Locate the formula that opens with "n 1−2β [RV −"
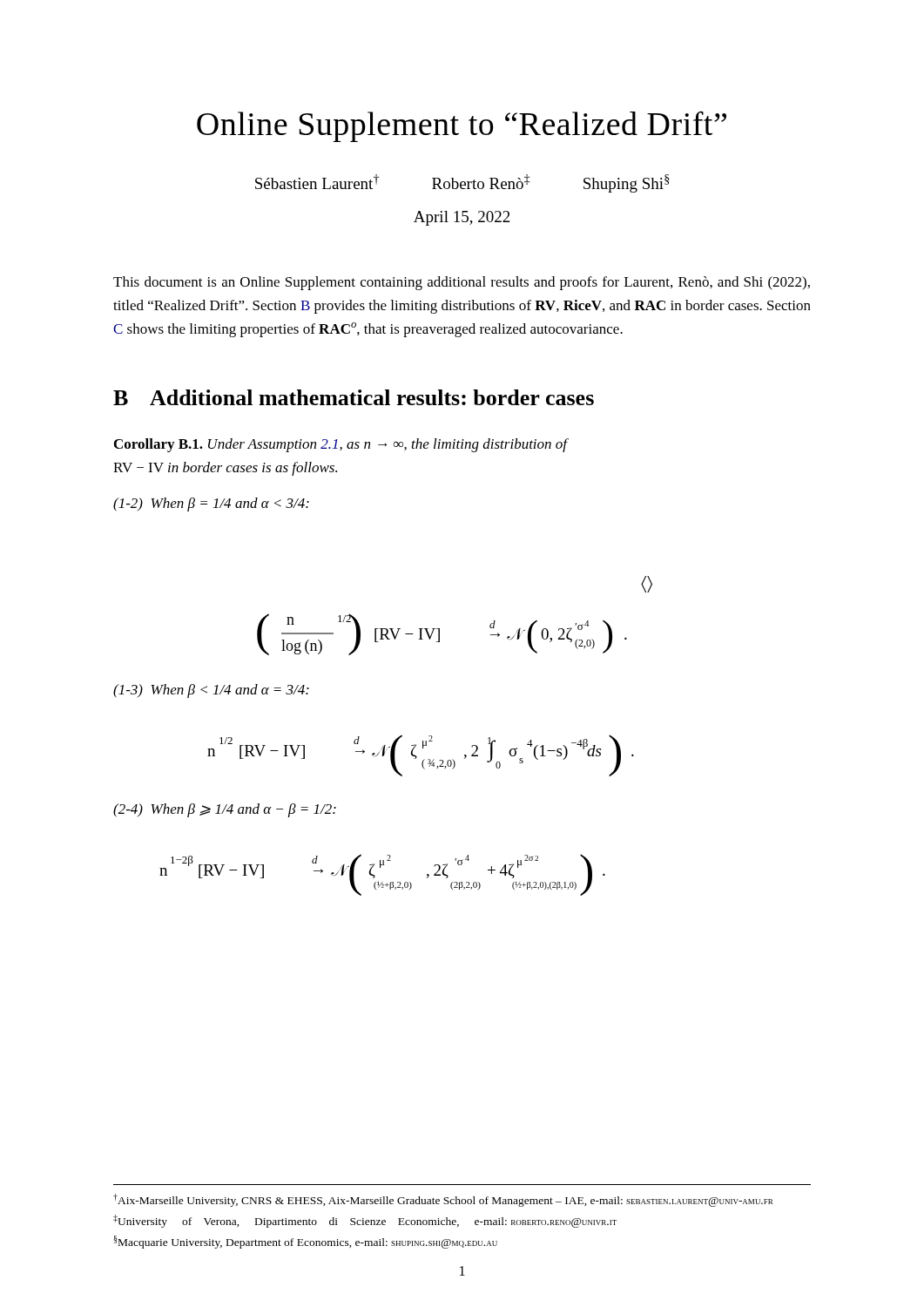The width and height of the screenshot is (924, 1307). [462, 869]
